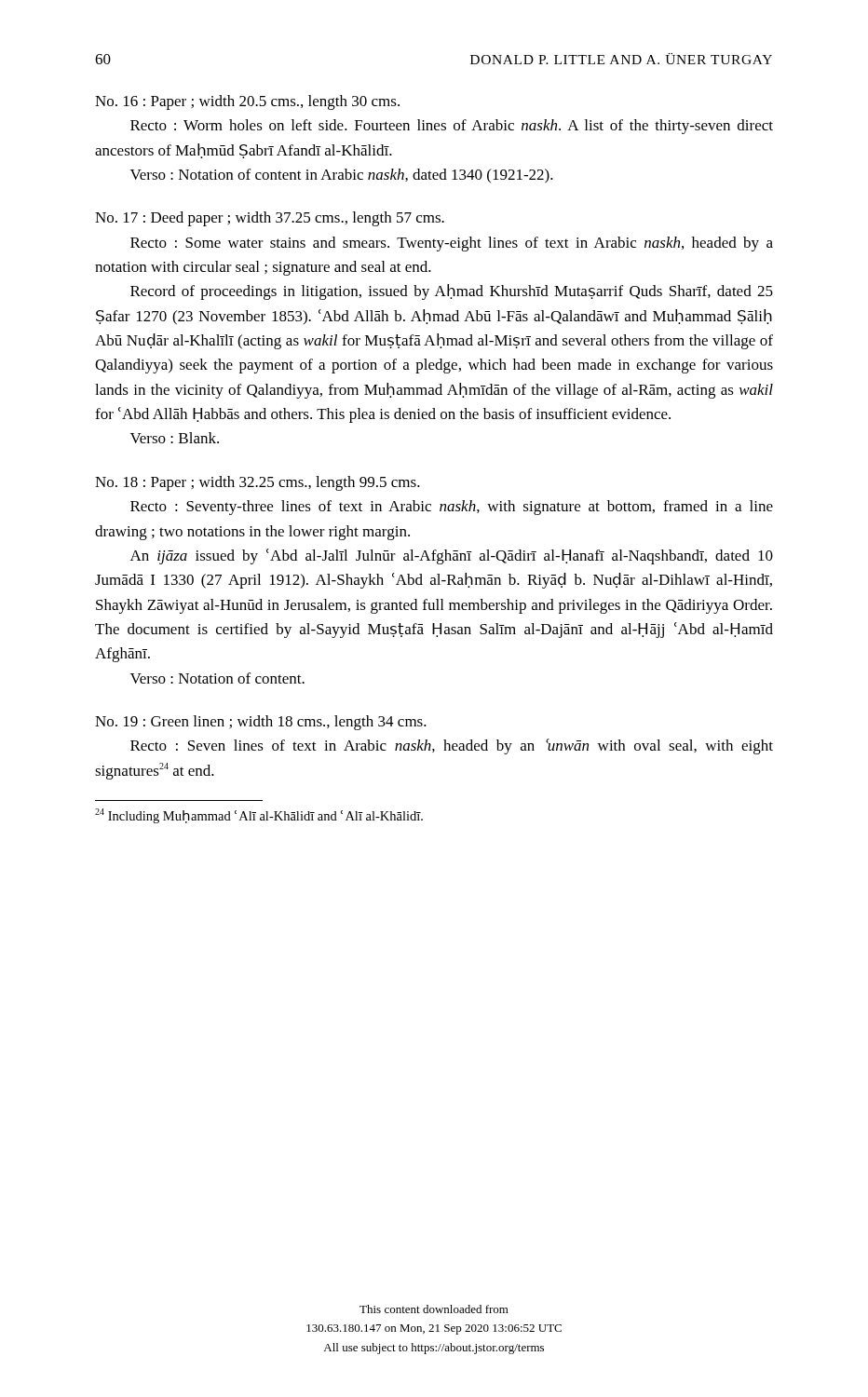Image resolution: width=868 pixels, height=1397 pixels.
Task: Find the block on this page that starts "Recto : Some water stains and smears."
Action: point(434,255)
